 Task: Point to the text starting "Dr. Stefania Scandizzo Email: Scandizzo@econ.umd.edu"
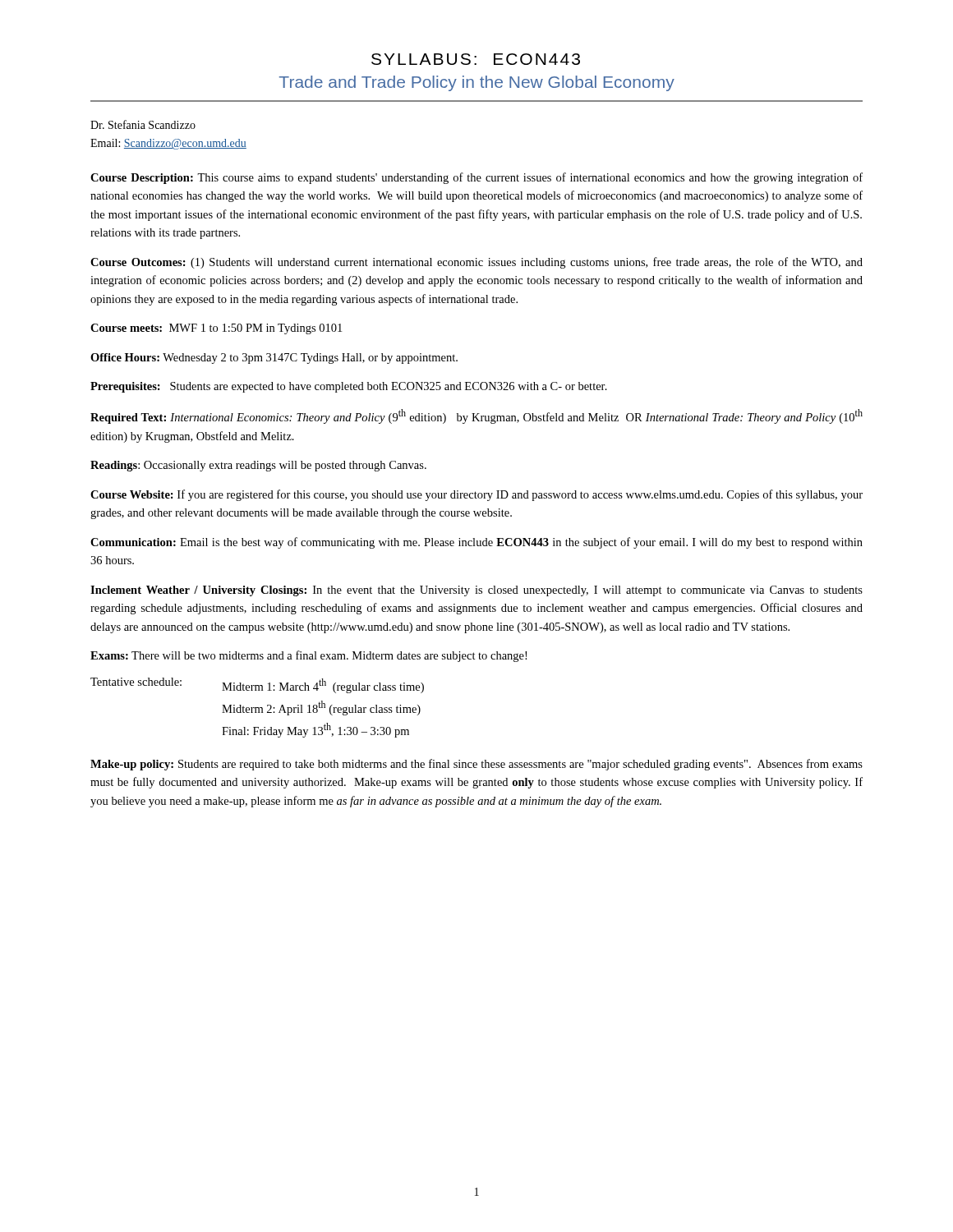pos(168,134)
